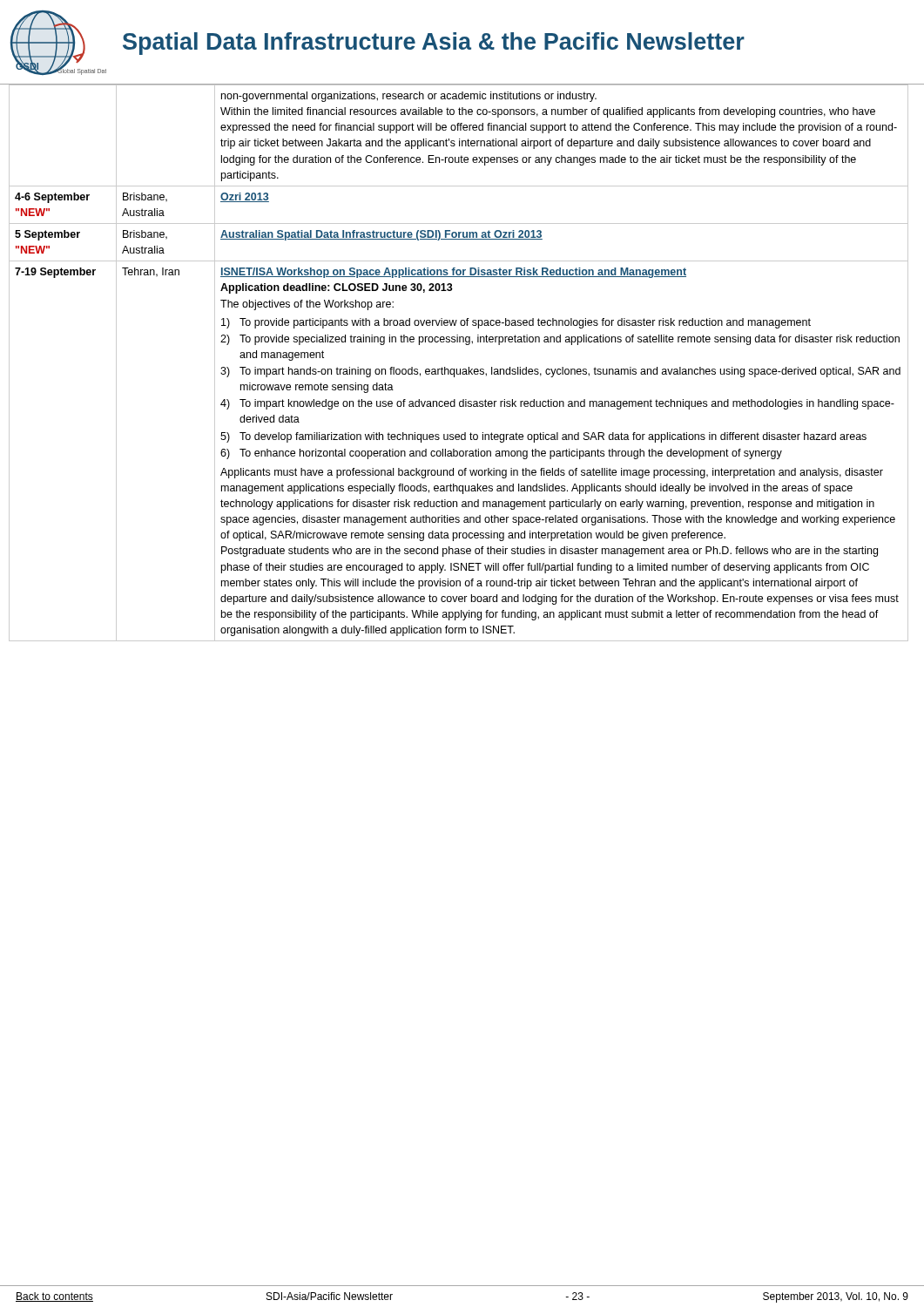Viewport: 924px width, 1307px height.
Task: Locate the block of text that opens with "3) To impart hands-on training on floods,"
Action: [561, 379]
